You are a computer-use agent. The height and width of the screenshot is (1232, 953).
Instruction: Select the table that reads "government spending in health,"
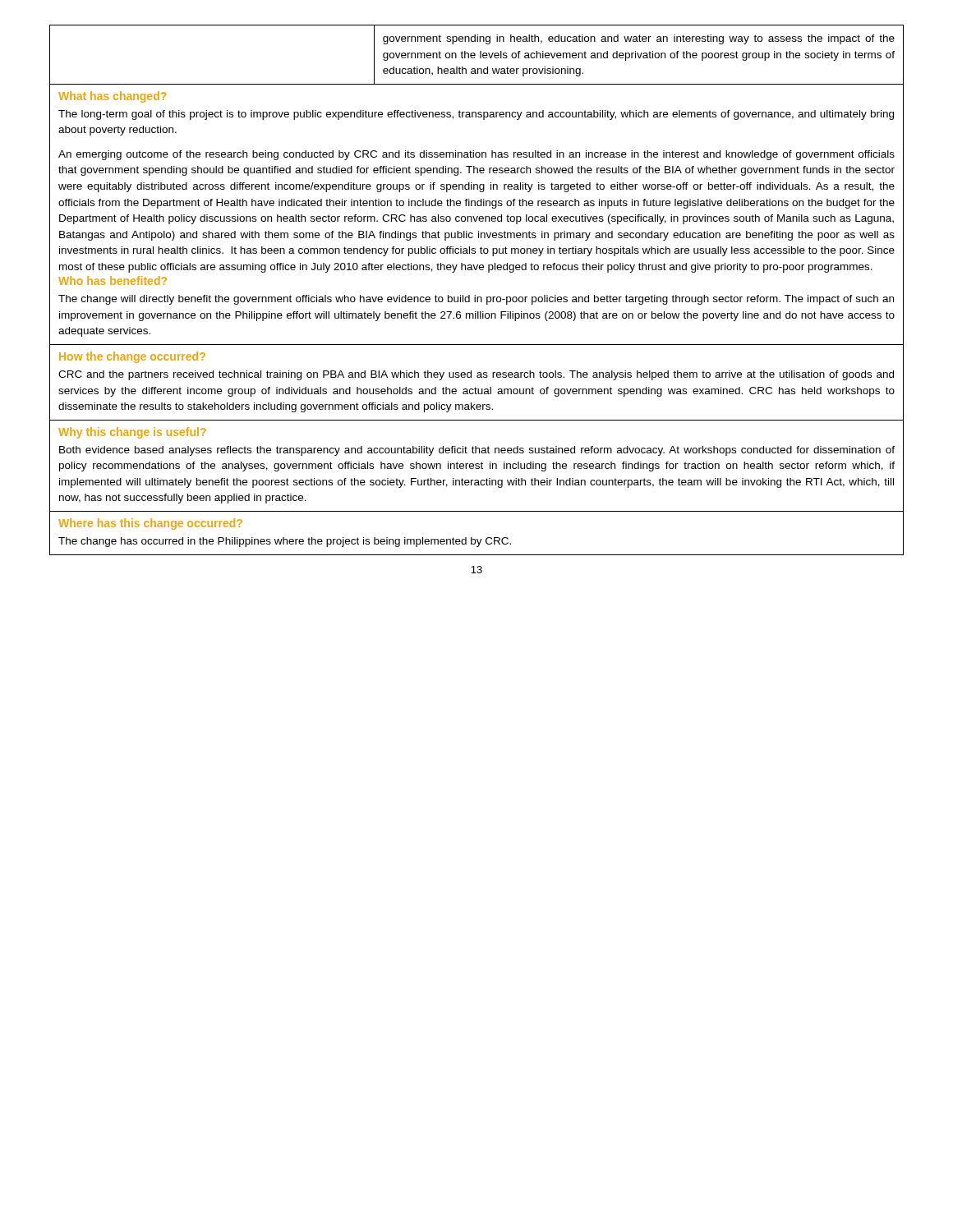476,290
